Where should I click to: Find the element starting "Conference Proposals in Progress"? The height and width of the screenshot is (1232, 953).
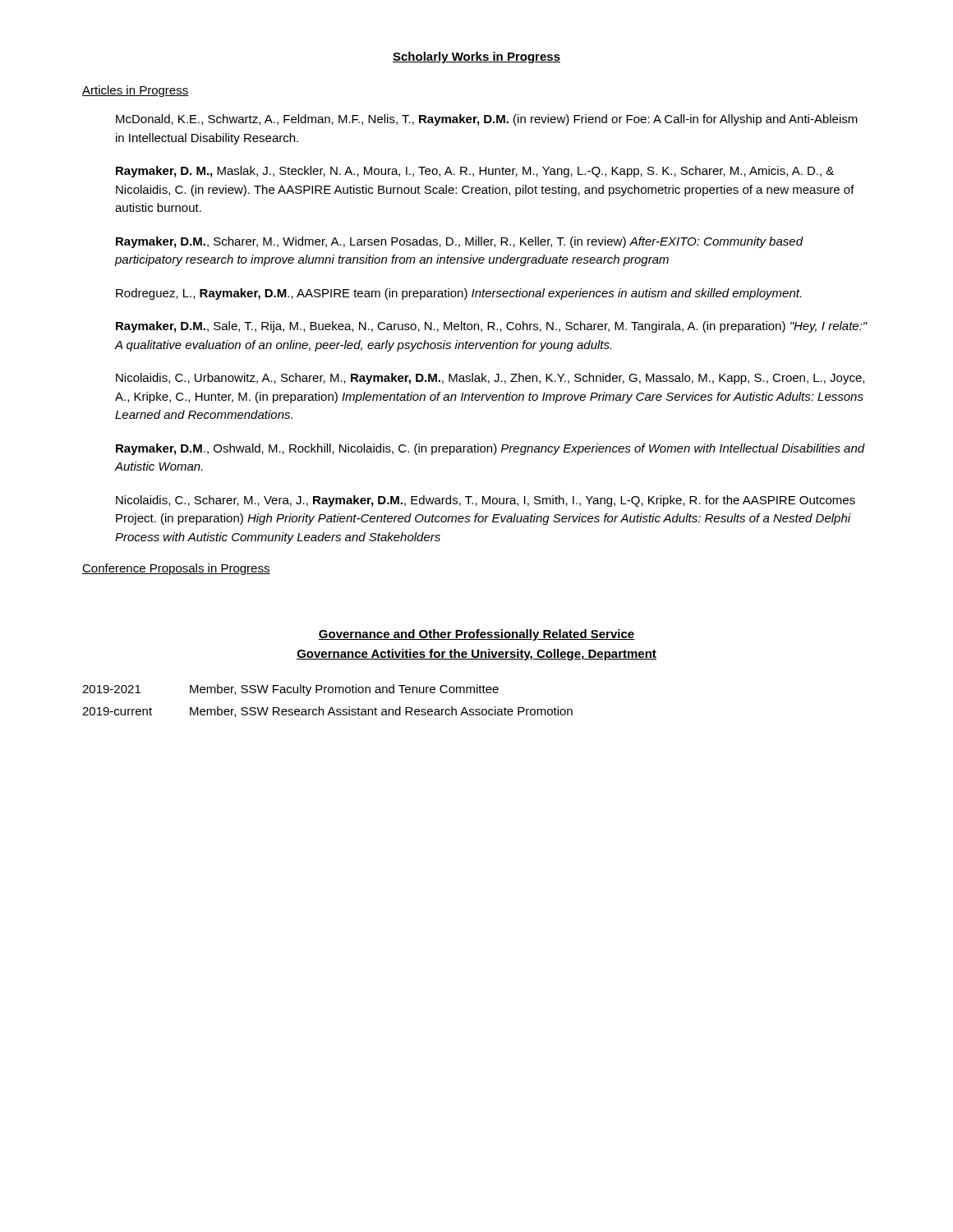pyautogui.click(x=176, y=568)
